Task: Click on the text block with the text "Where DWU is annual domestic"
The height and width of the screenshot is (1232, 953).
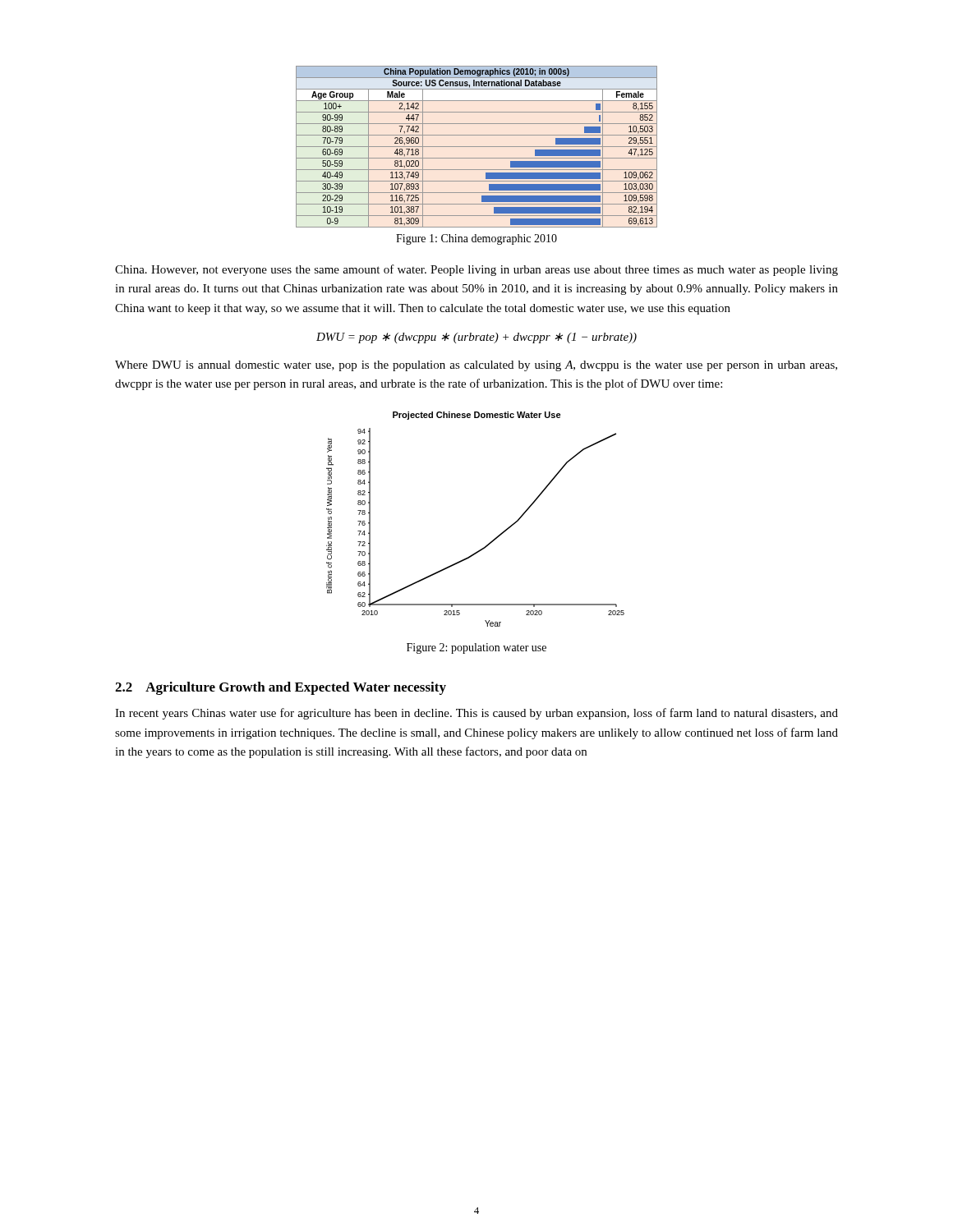Action: point(476,374)
